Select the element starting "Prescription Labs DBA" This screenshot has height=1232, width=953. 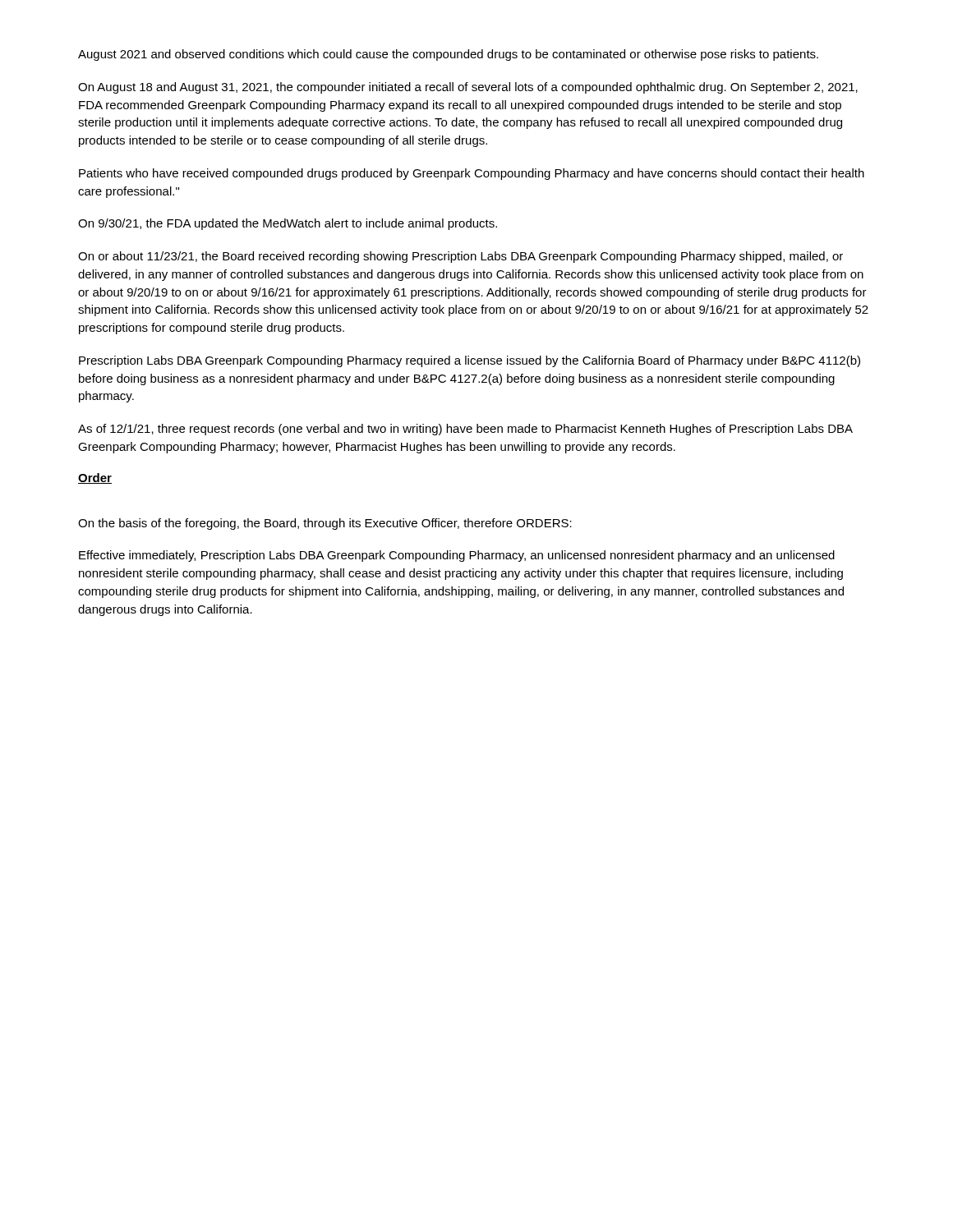pyautogui.click(x=469, y=378)
